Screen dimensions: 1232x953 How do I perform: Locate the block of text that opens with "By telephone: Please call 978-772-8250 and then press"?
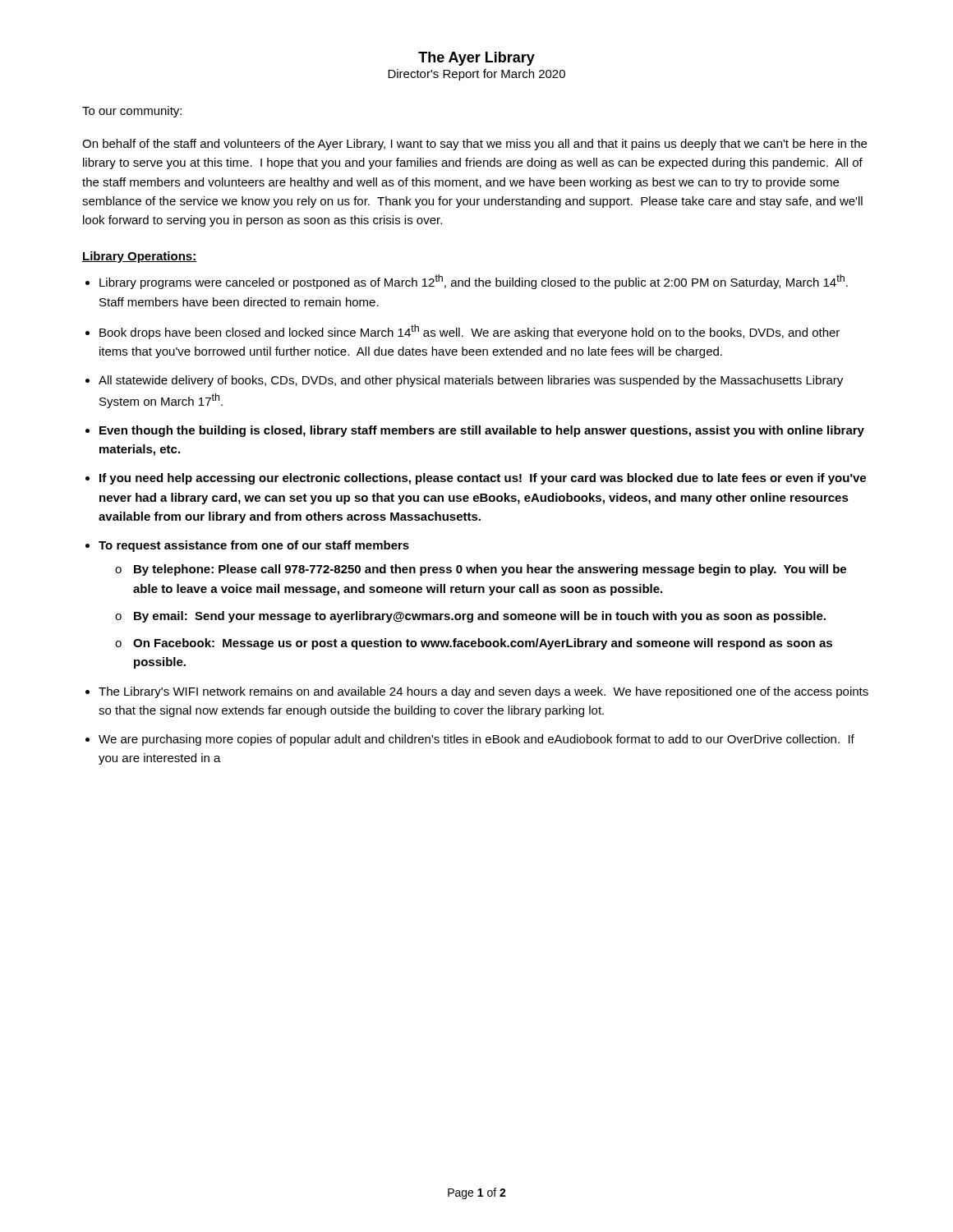(490, 579)
